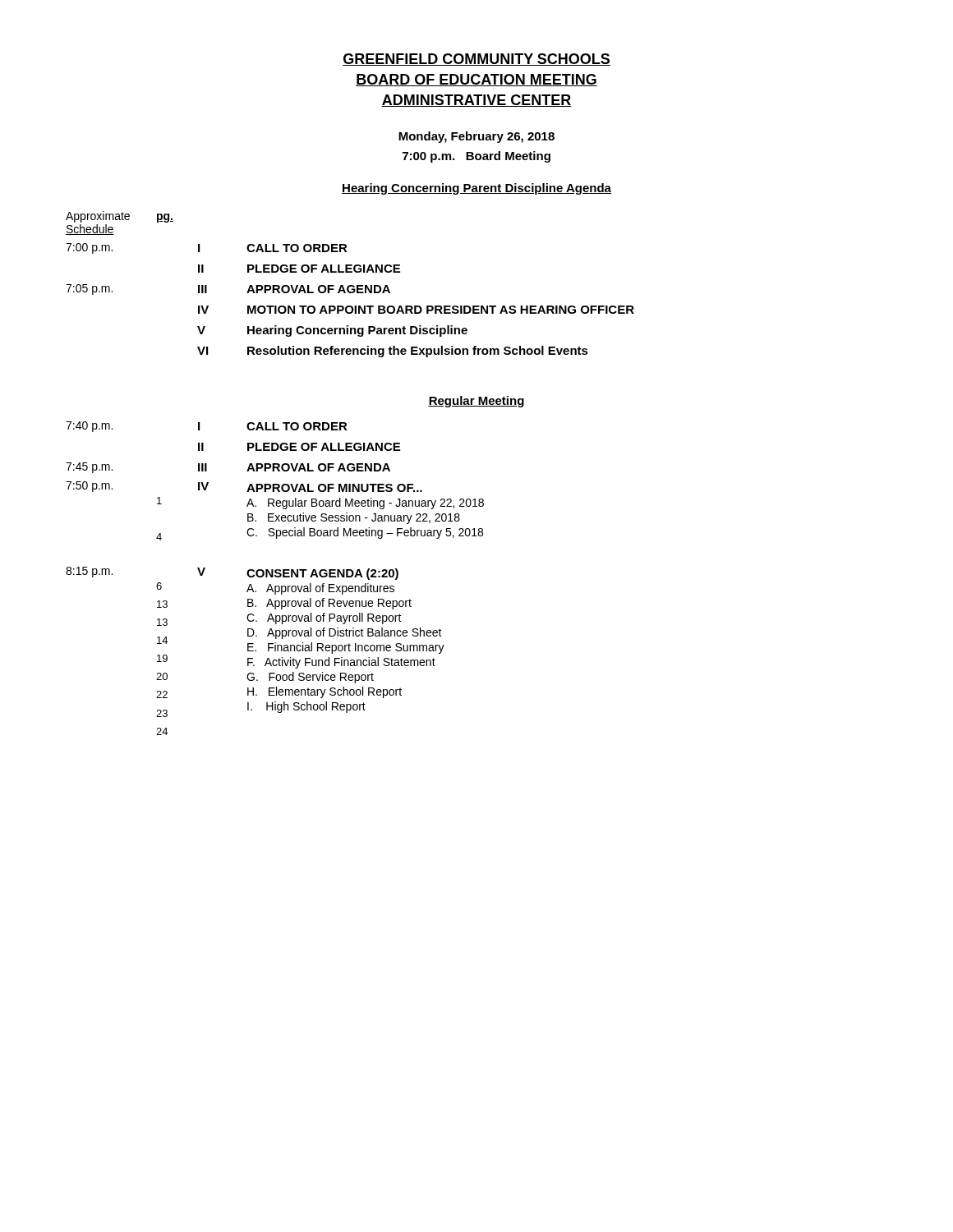Point to "Hearing Concerning Parent Discipline Agenda"
Screen dimensions: 1232x953
476,187
